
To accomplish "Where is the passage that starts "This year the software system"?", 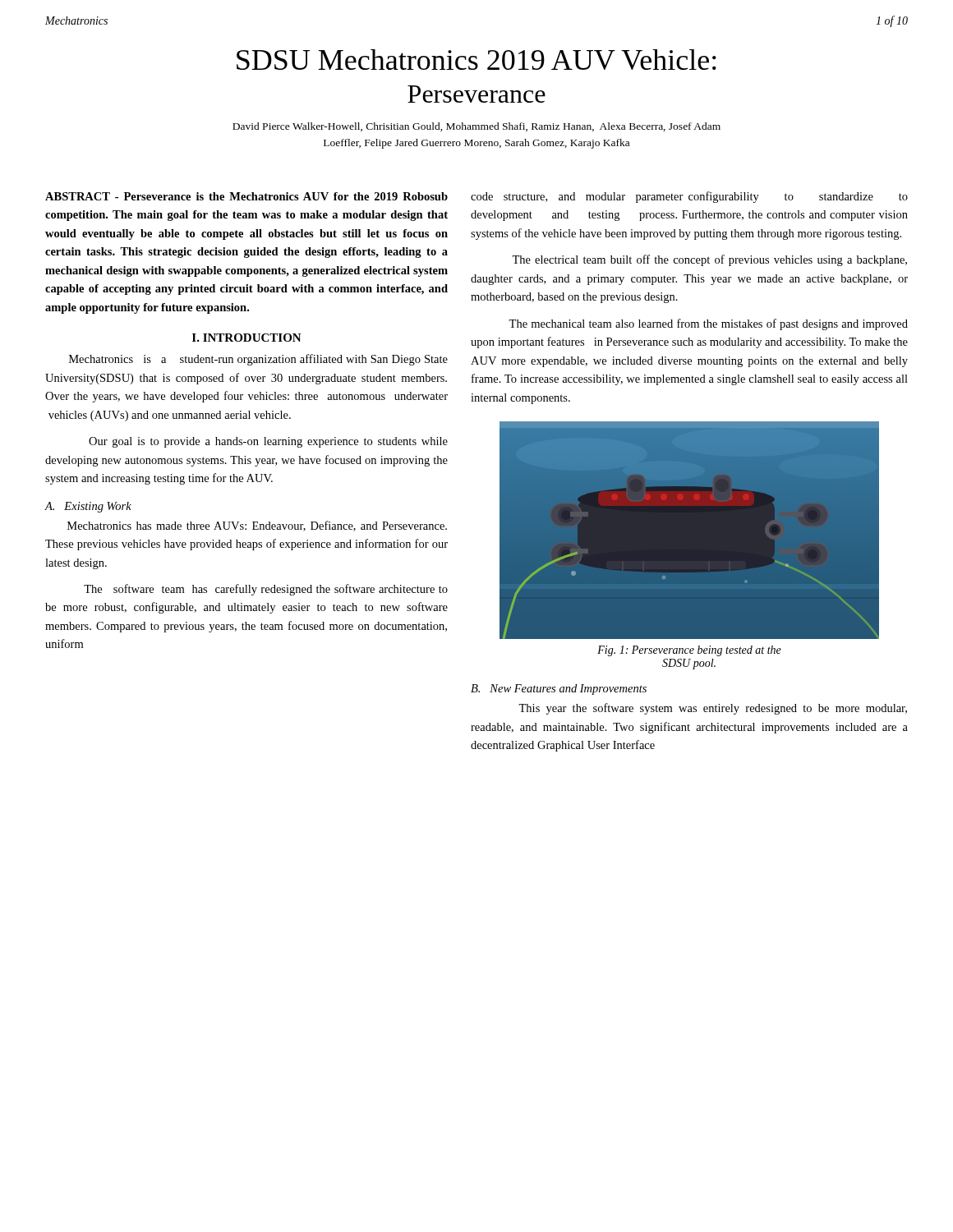I will pyautogui.click(x=689, y=727).
